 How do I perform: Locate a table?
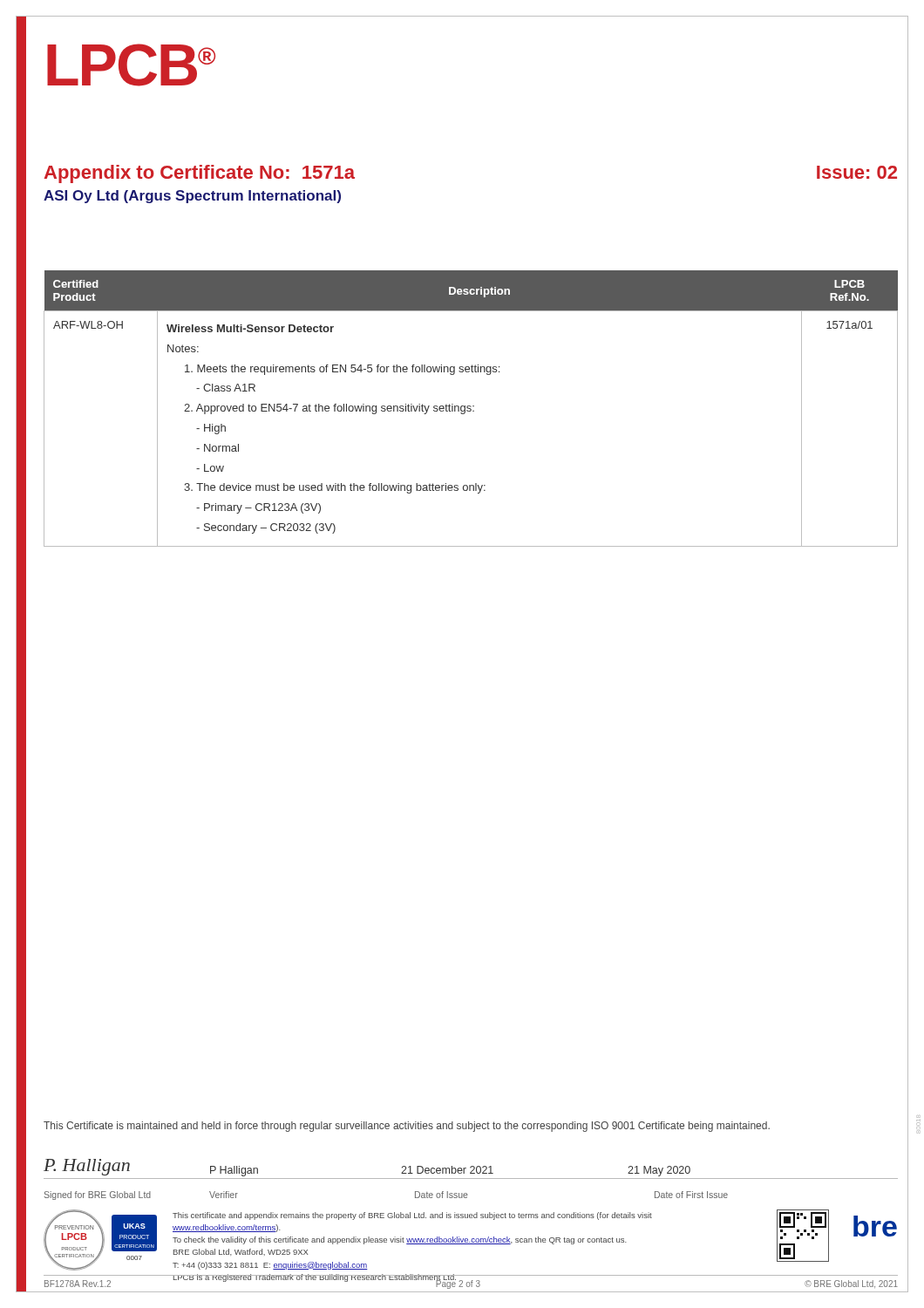point(471,408)
